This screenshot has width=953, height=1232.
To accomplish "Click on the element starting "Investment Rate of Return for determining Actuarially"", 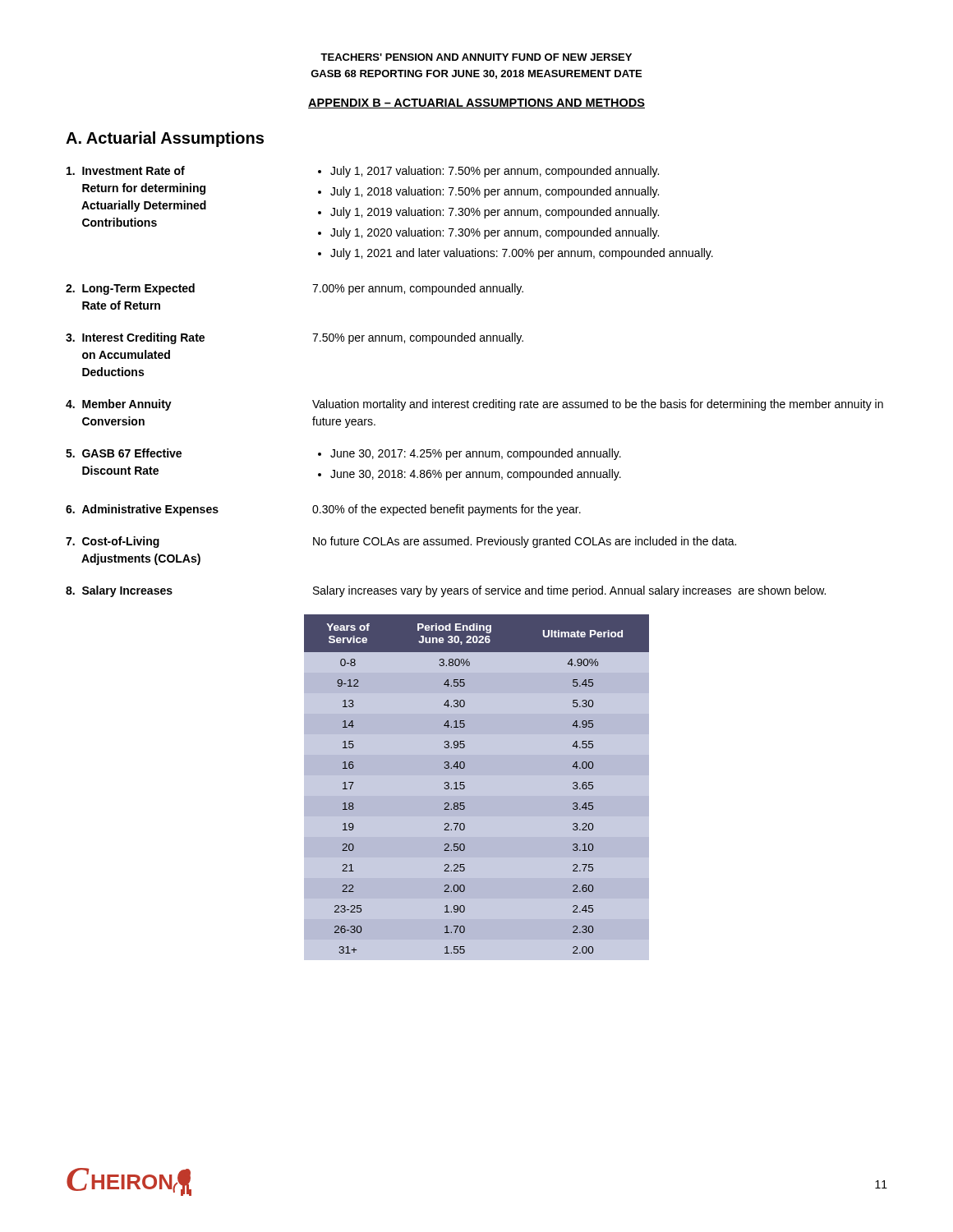I will click(476, 214).
